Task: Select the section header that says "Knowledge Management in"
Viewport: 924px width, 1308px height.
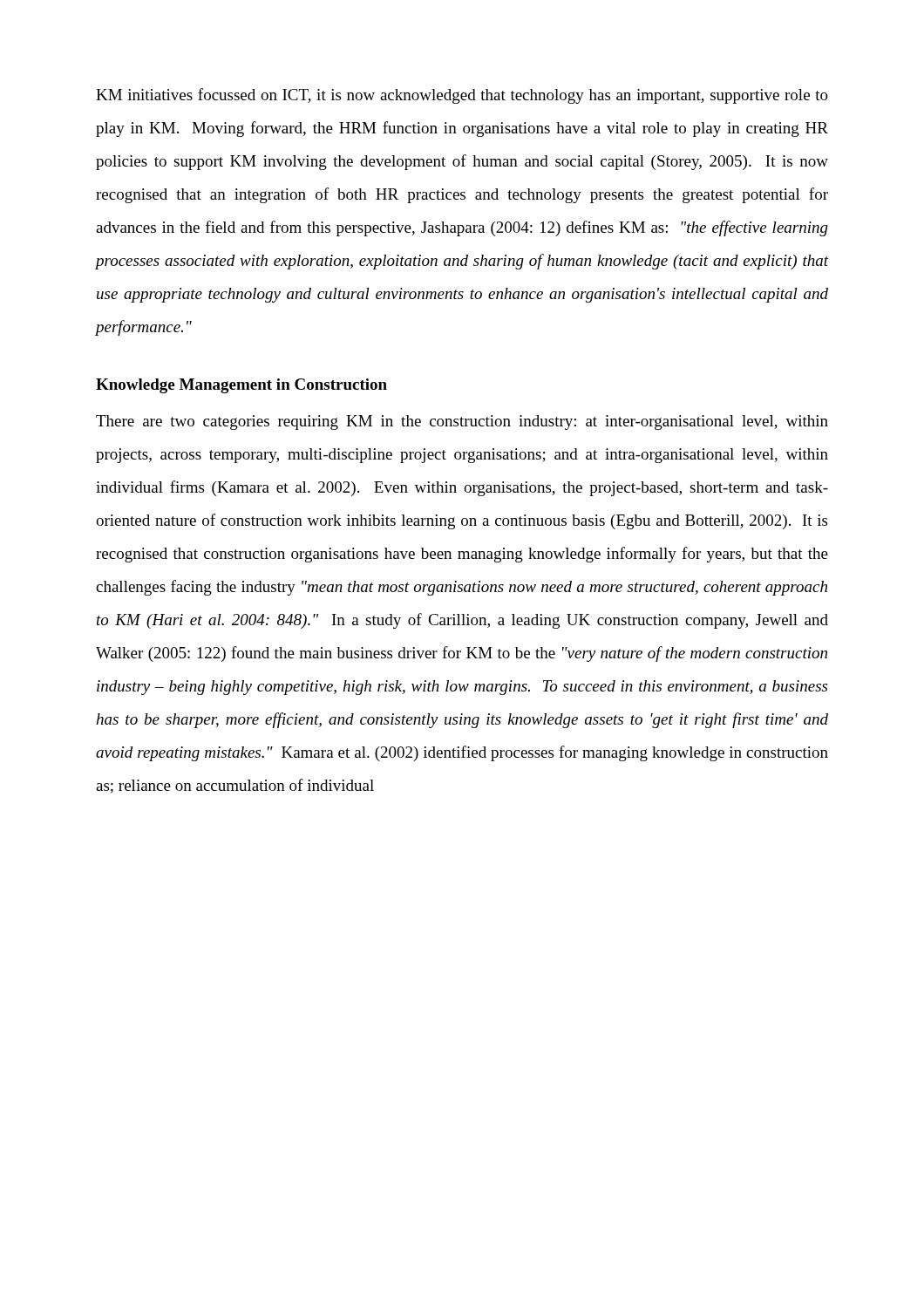Action: click(x=241, y=384)
